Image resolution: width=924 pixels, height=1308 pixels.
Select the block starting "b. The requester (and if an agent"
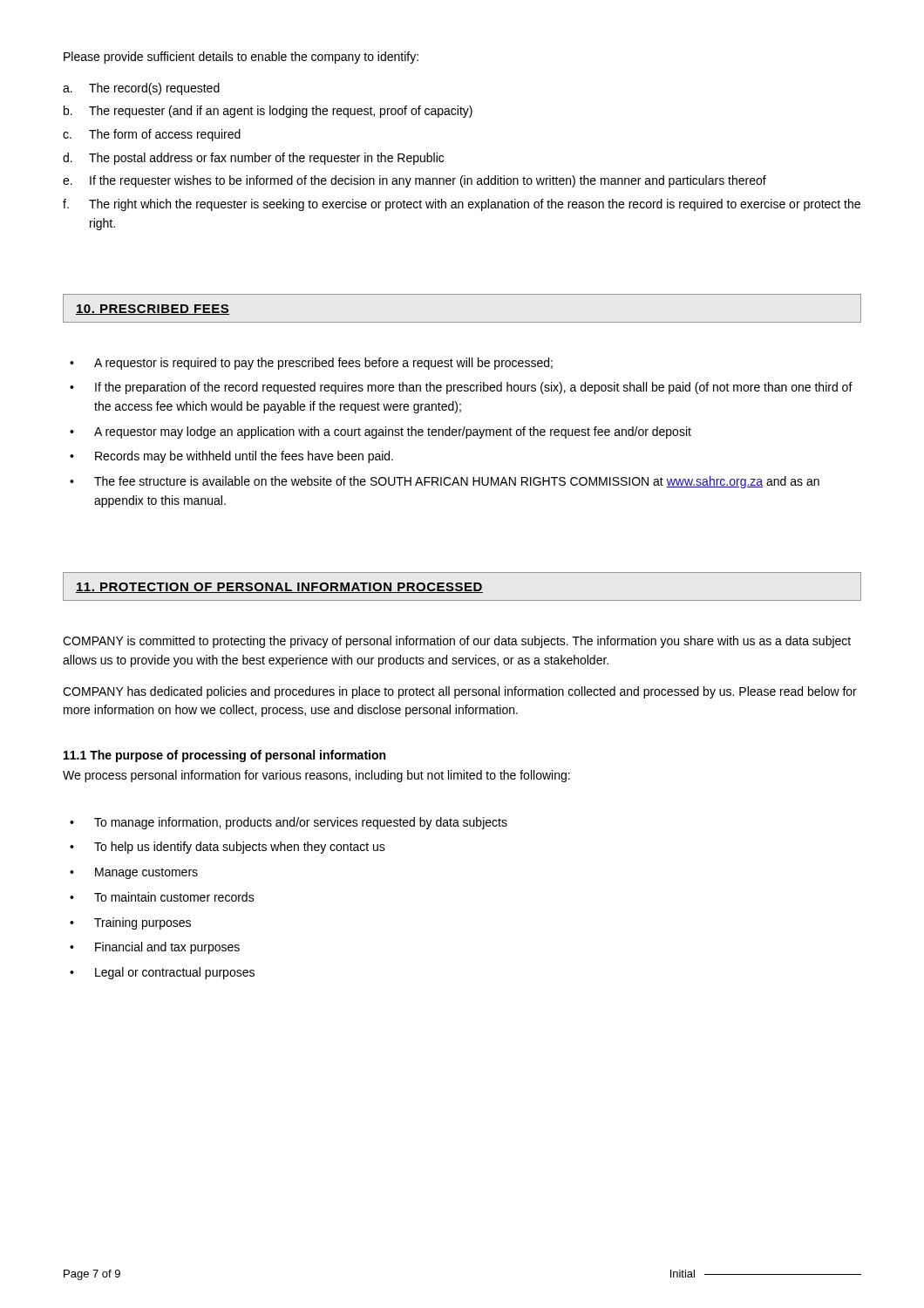point(462,112)
